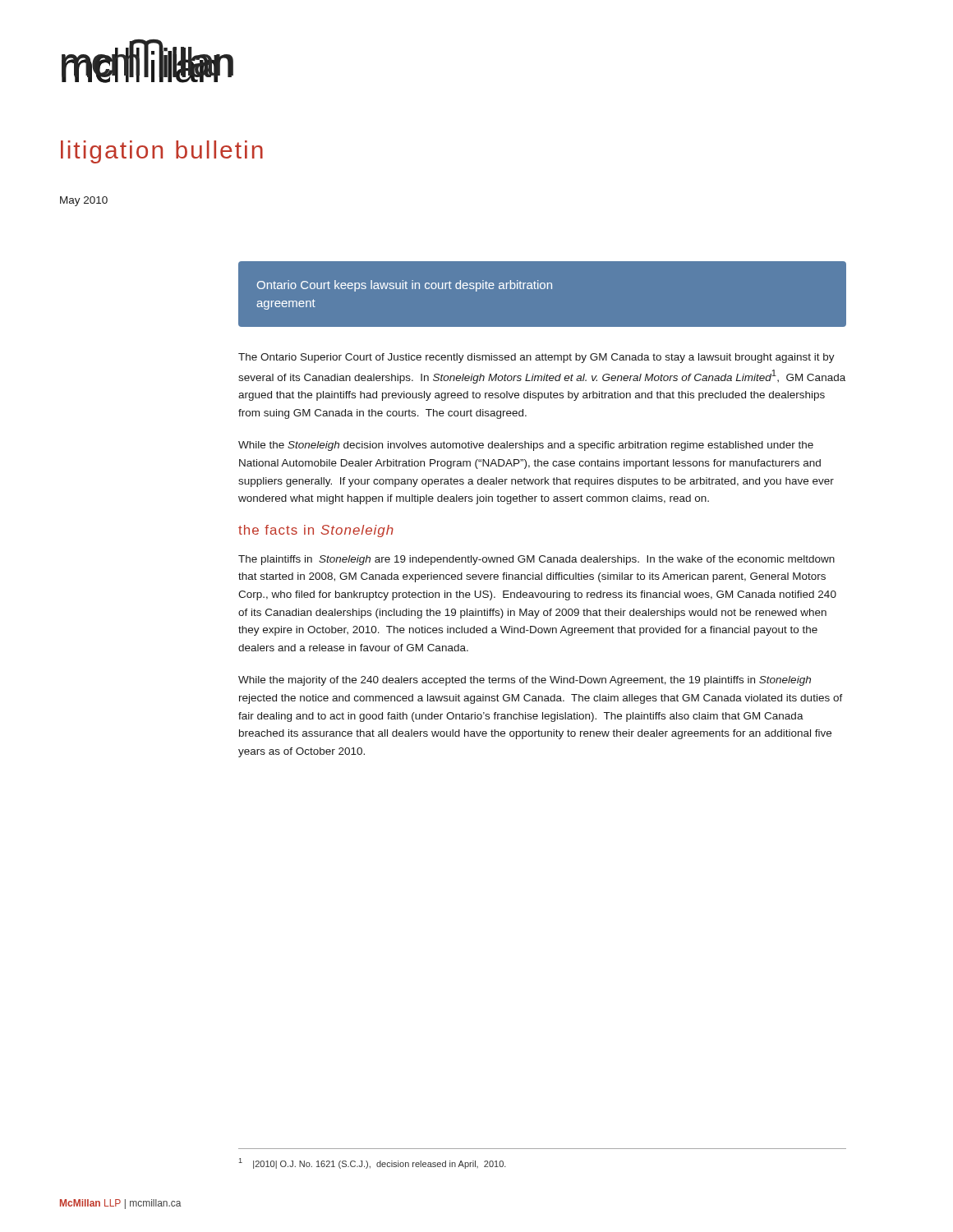Screen dimensions: 1232x953
Task: Select the footnote
Action: pyautogui.click(x=542, y=1163)
